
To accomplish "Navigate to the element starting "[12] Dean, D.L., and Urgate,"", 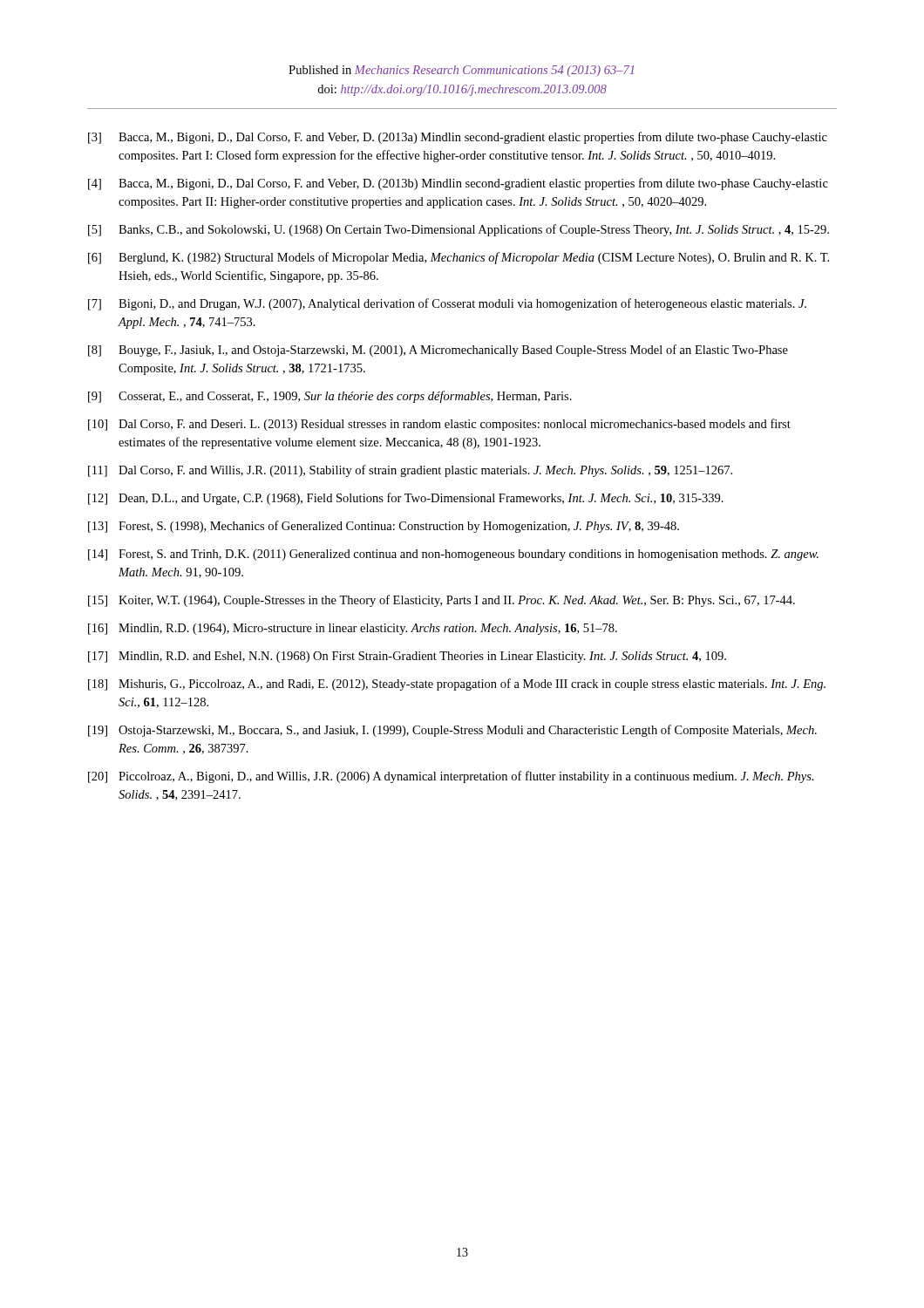I will (x=462, y=498).
